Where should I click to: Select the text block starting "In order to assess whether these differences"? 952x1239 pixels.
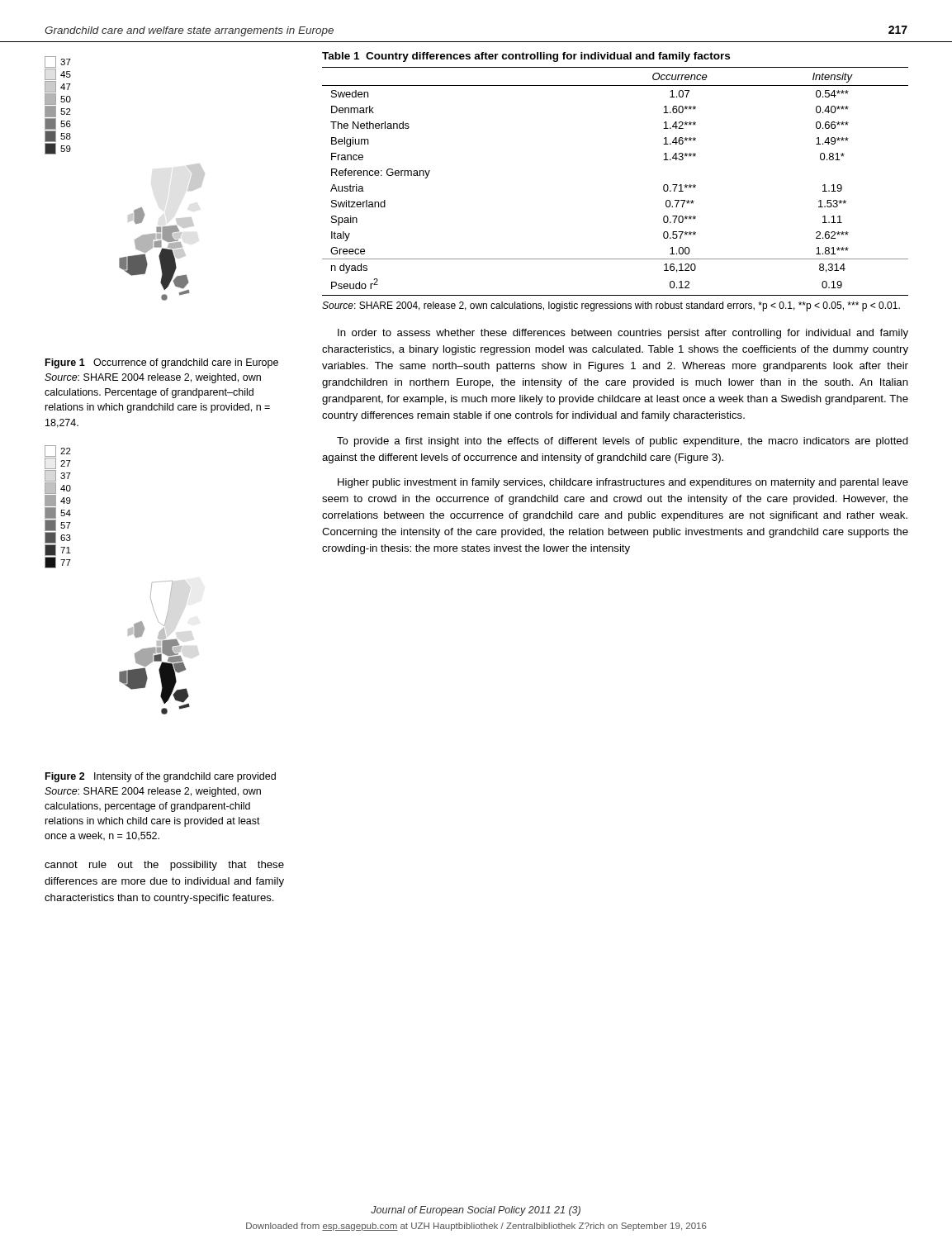pyautogui.click(x=615, y=374)
